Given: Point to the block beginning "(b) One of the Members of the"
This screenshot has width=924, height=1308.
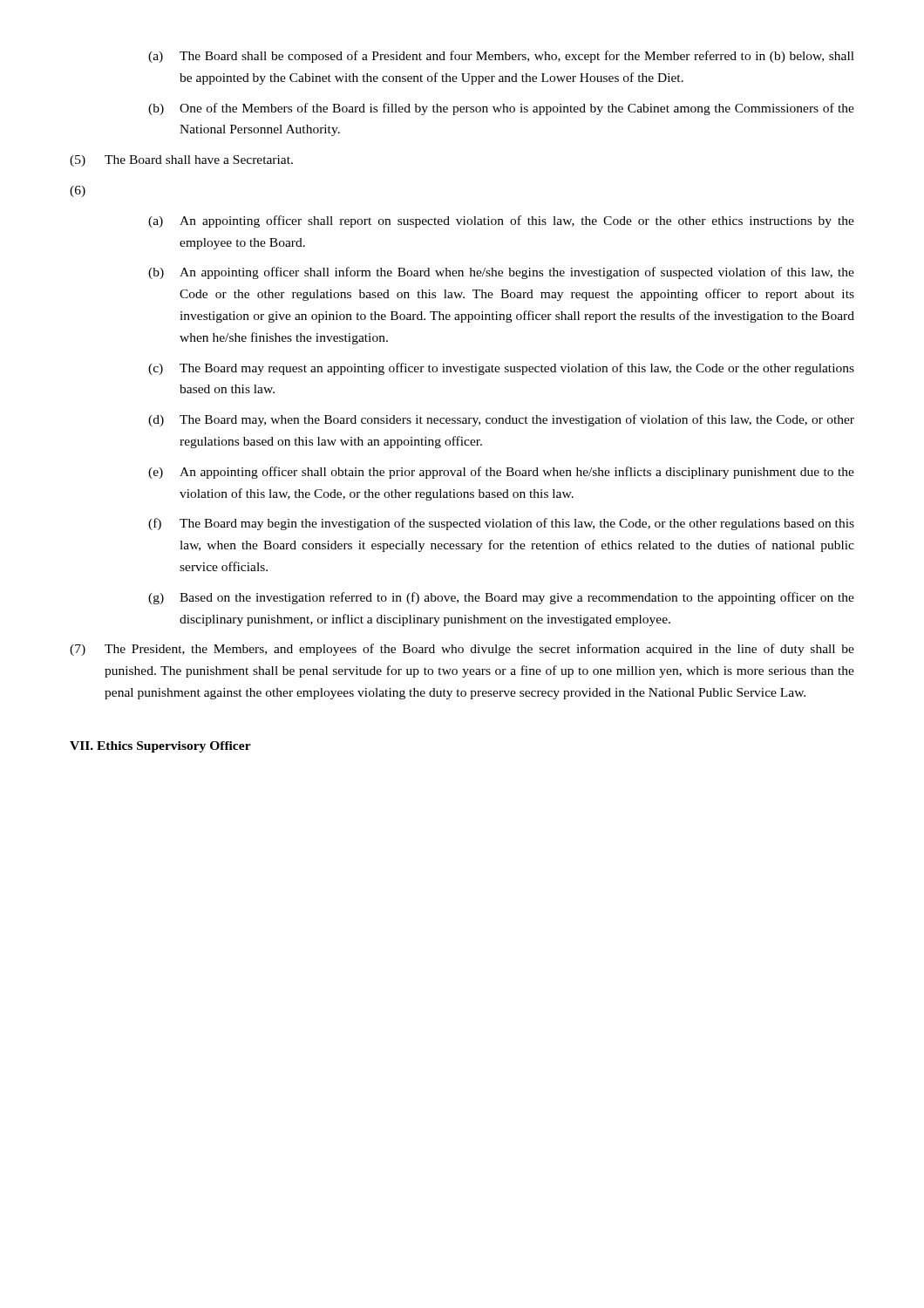Looking at the screenshot, I should point(501,119).
